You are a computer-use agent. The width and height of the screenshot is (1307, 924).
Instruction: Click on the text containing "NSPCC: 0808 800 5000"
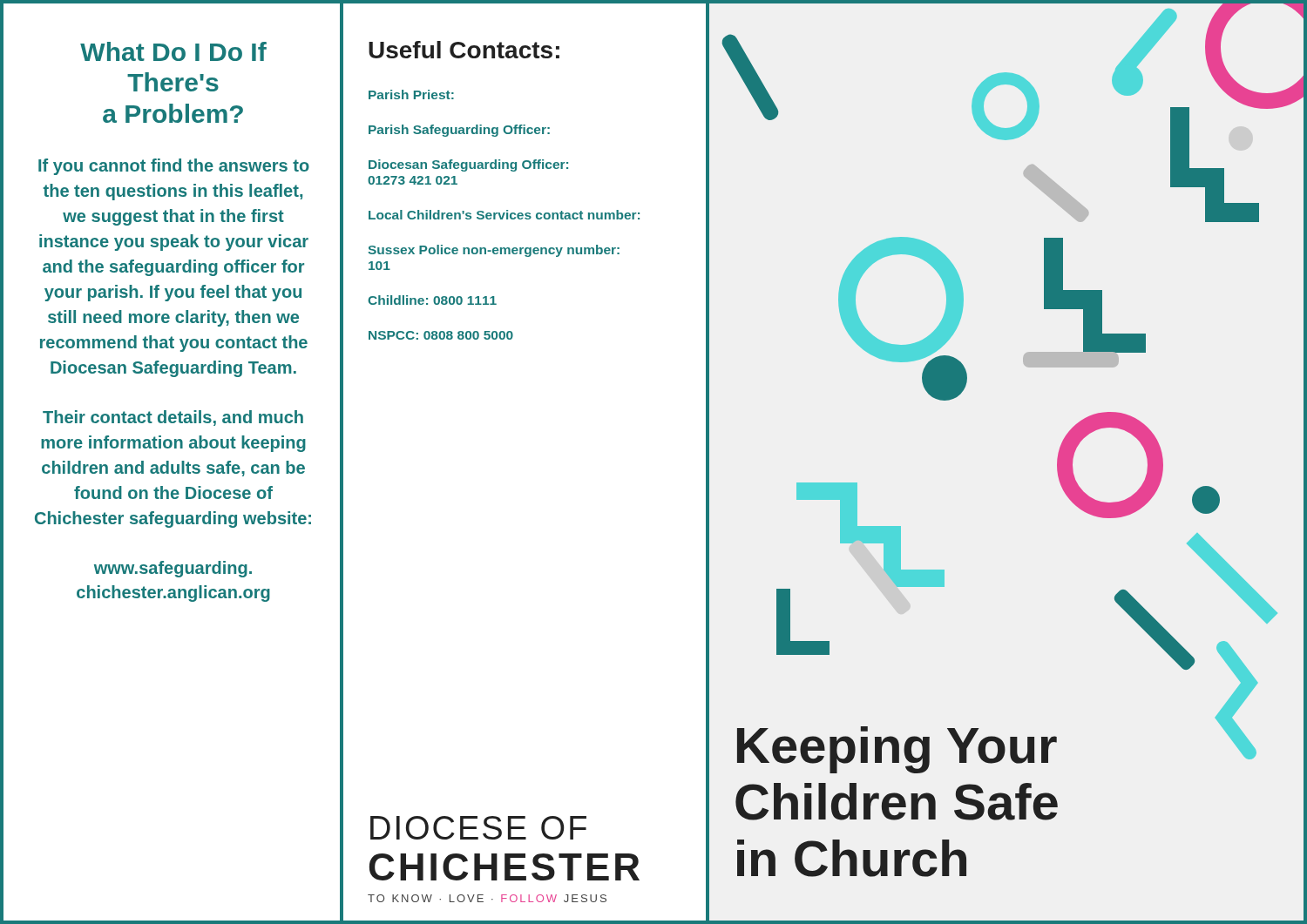[x=441, y=335]
